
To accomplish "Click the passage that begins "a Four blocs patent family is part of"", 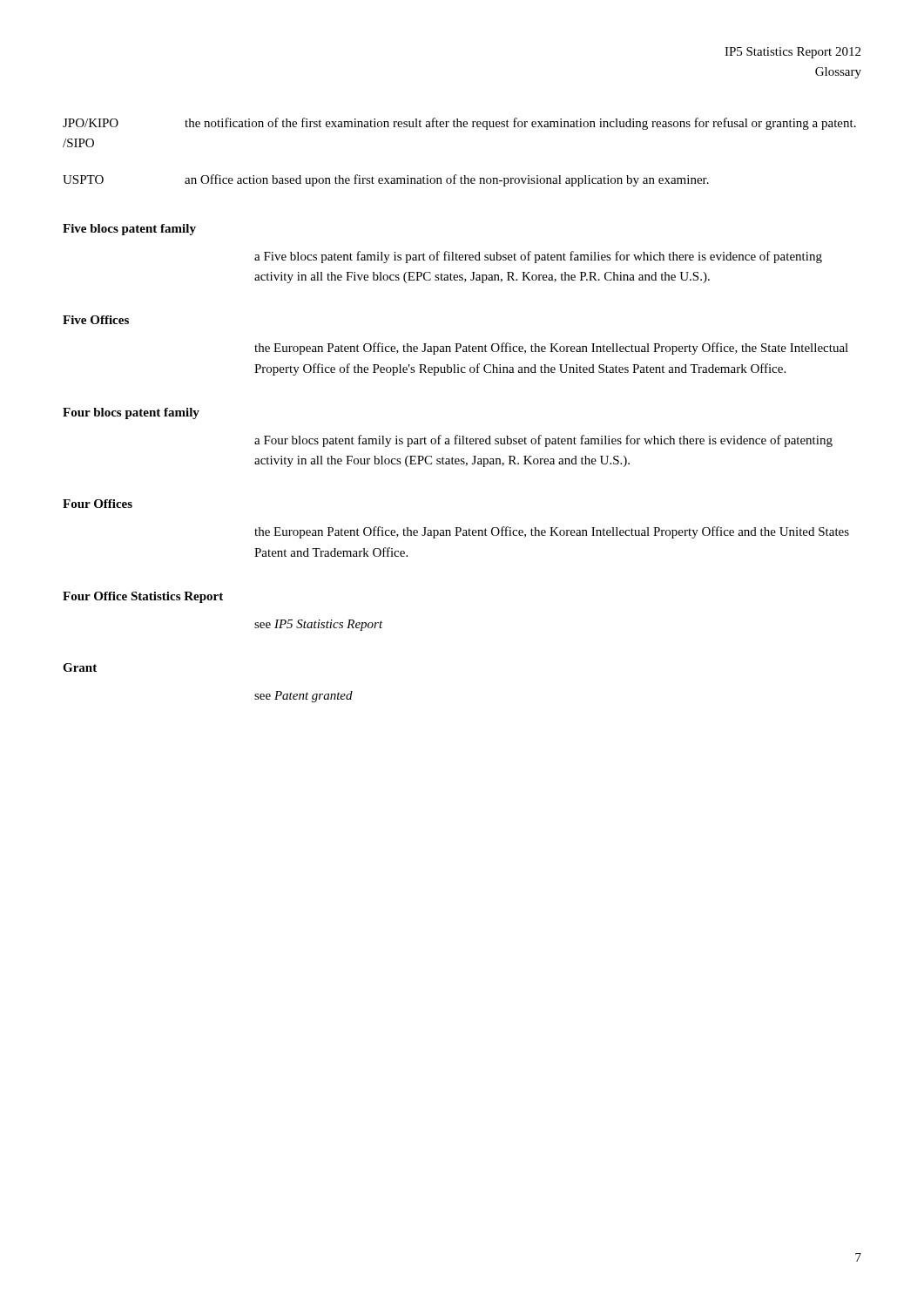I will (x=543, y=450).
